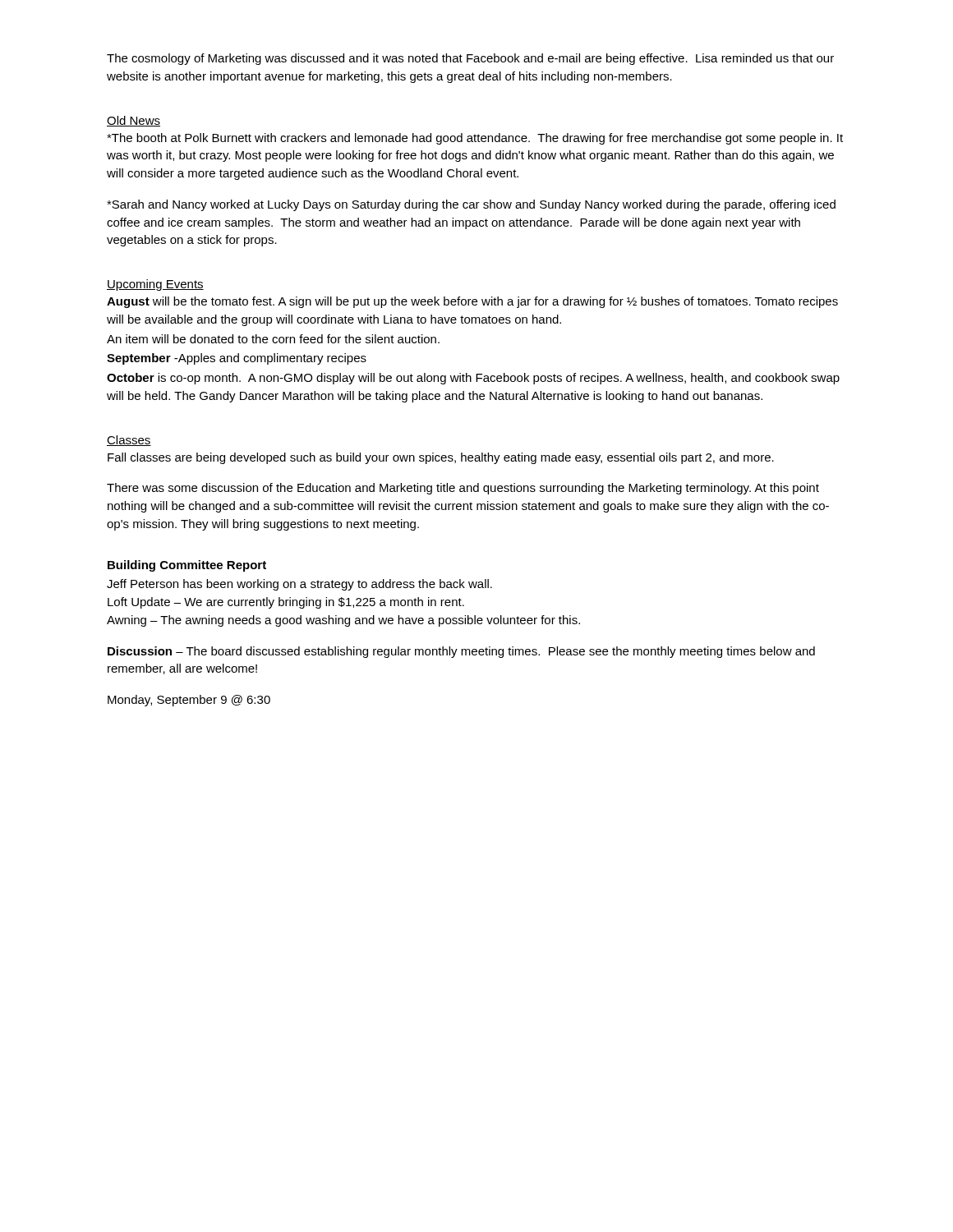
Task: Find the text block containing "August will be the tomato"
Action: 476,310
